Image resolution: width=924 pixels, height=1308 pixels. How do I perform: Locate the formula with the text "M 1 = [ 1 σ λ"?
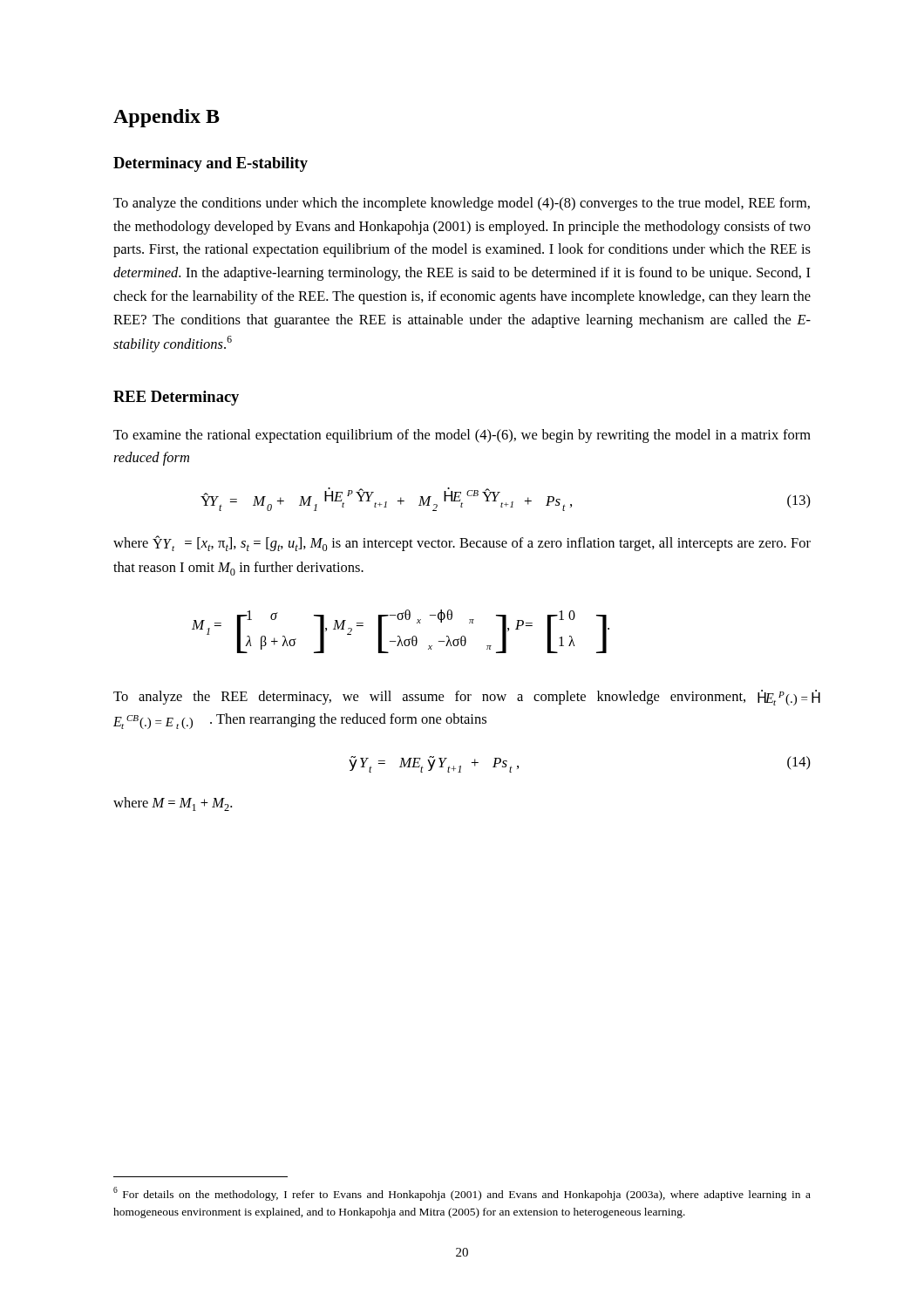(462, 628)
